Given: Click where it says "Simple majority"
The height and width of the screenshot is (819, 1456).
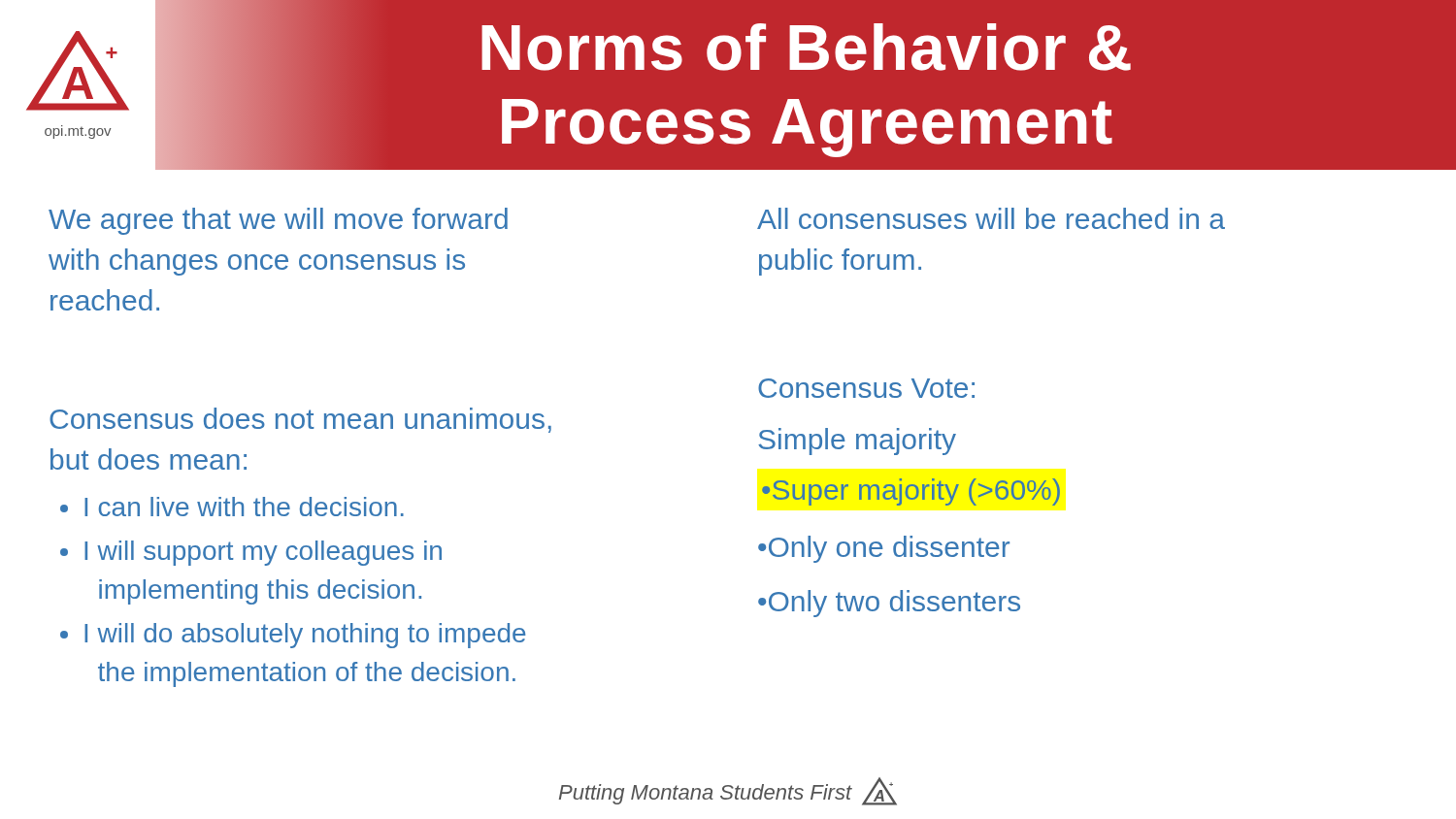Looking at the screenshot, I should pos(857,439).
